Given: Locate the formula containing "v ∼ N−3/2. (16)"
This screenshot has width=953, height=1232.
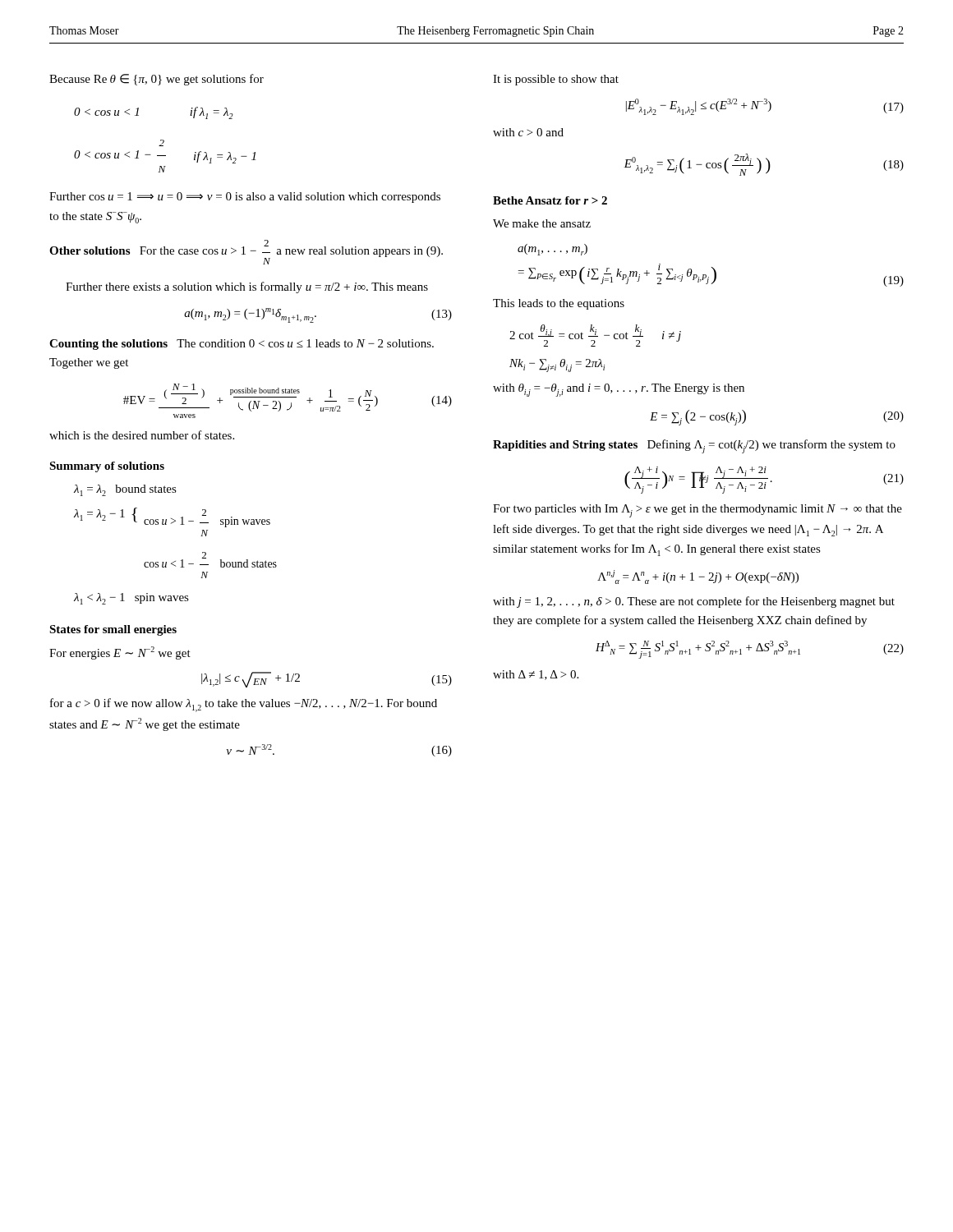Looking at the screenshot, I should pos(255,750).
